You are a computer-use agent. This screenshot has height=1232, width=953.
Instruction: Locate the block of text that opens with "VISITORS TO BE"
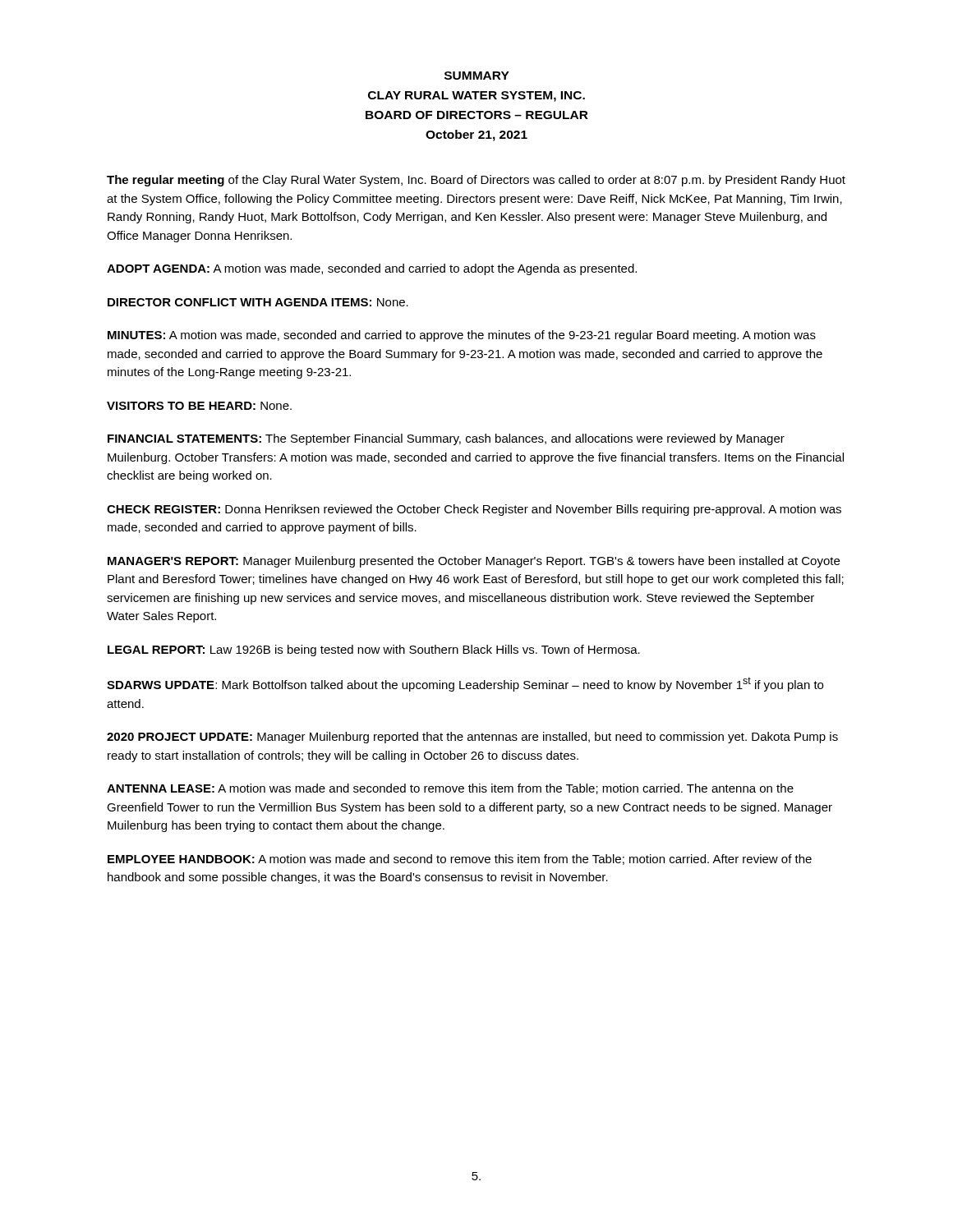tap(199, 406)
